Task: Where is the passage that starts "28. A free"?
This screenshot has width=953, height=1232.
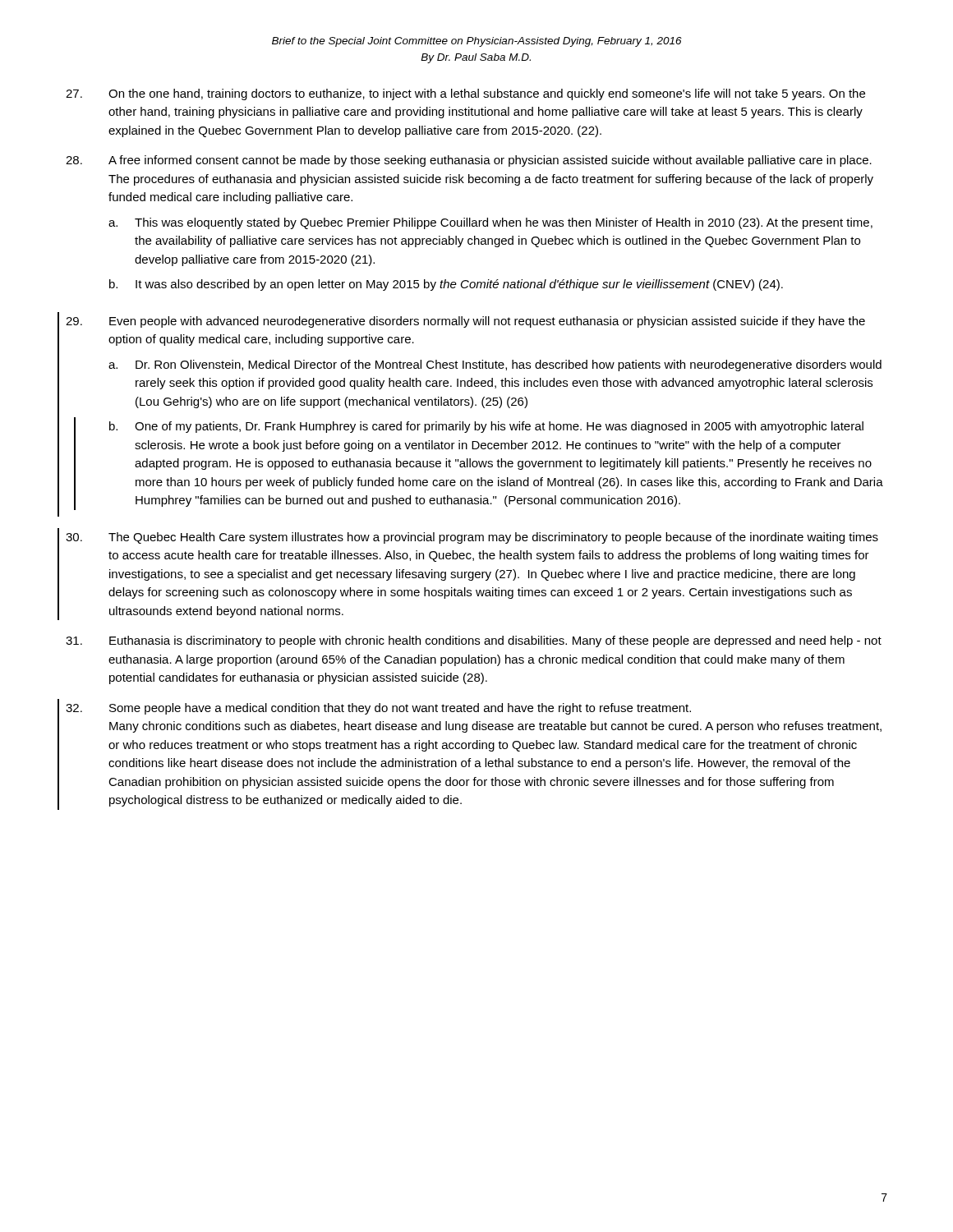Action: 476,226
